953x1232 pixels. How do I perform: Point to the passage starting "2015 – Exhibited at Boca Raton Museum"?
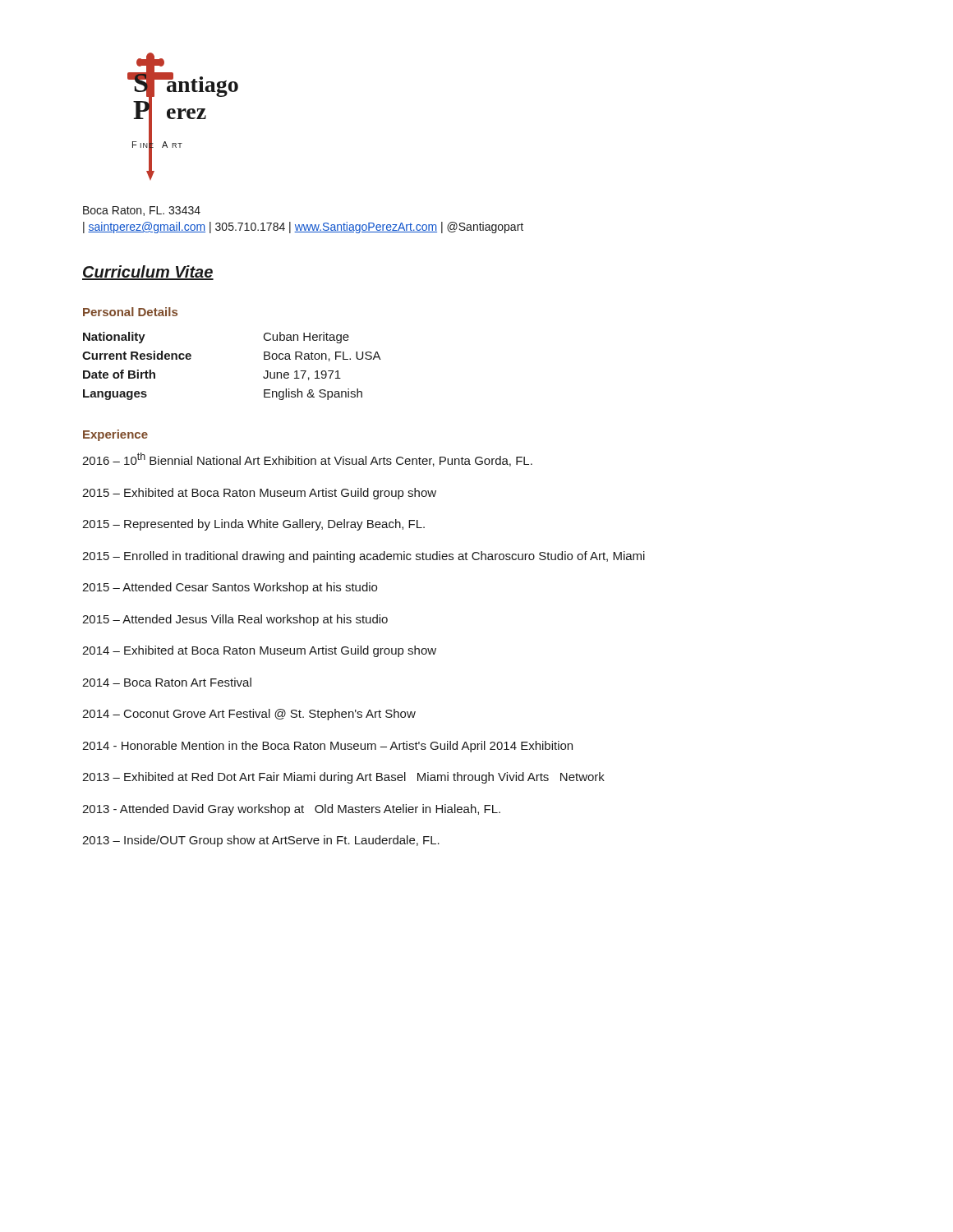pyautogui.click(x=259, y=492)
